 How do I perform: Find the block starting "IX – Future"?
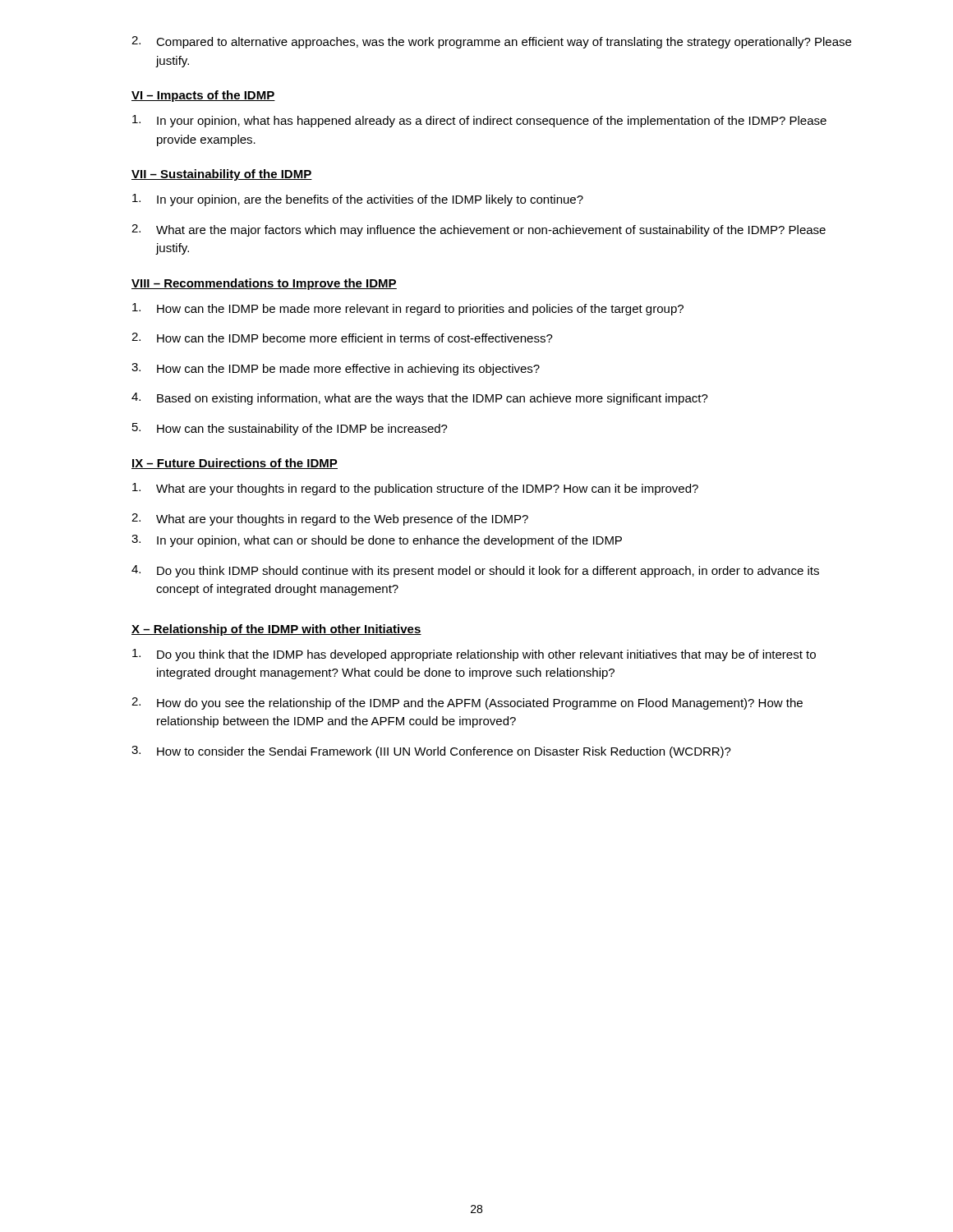[x=234, y=463]
